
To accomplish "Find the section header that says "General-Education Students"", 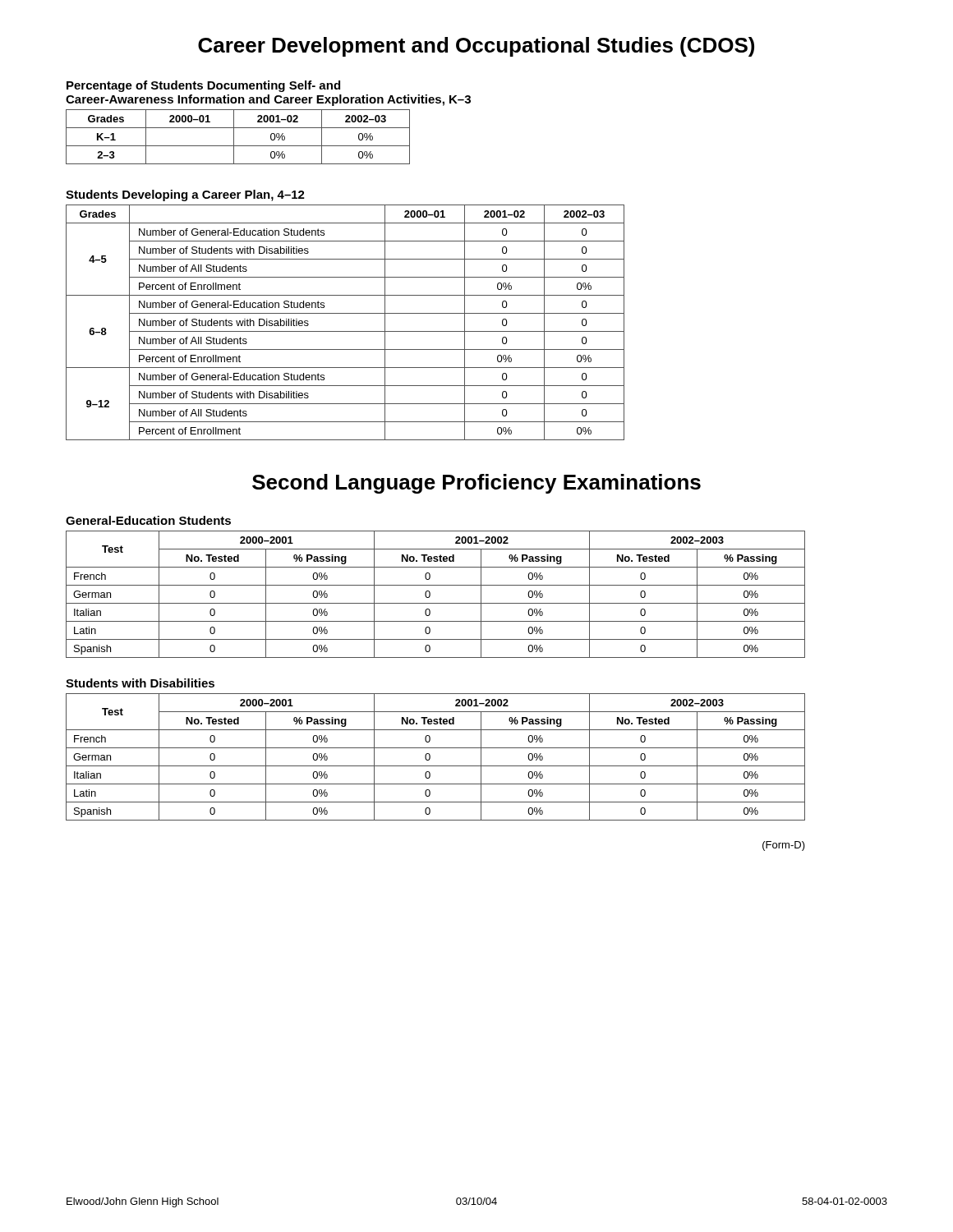I will click(149, 520).
